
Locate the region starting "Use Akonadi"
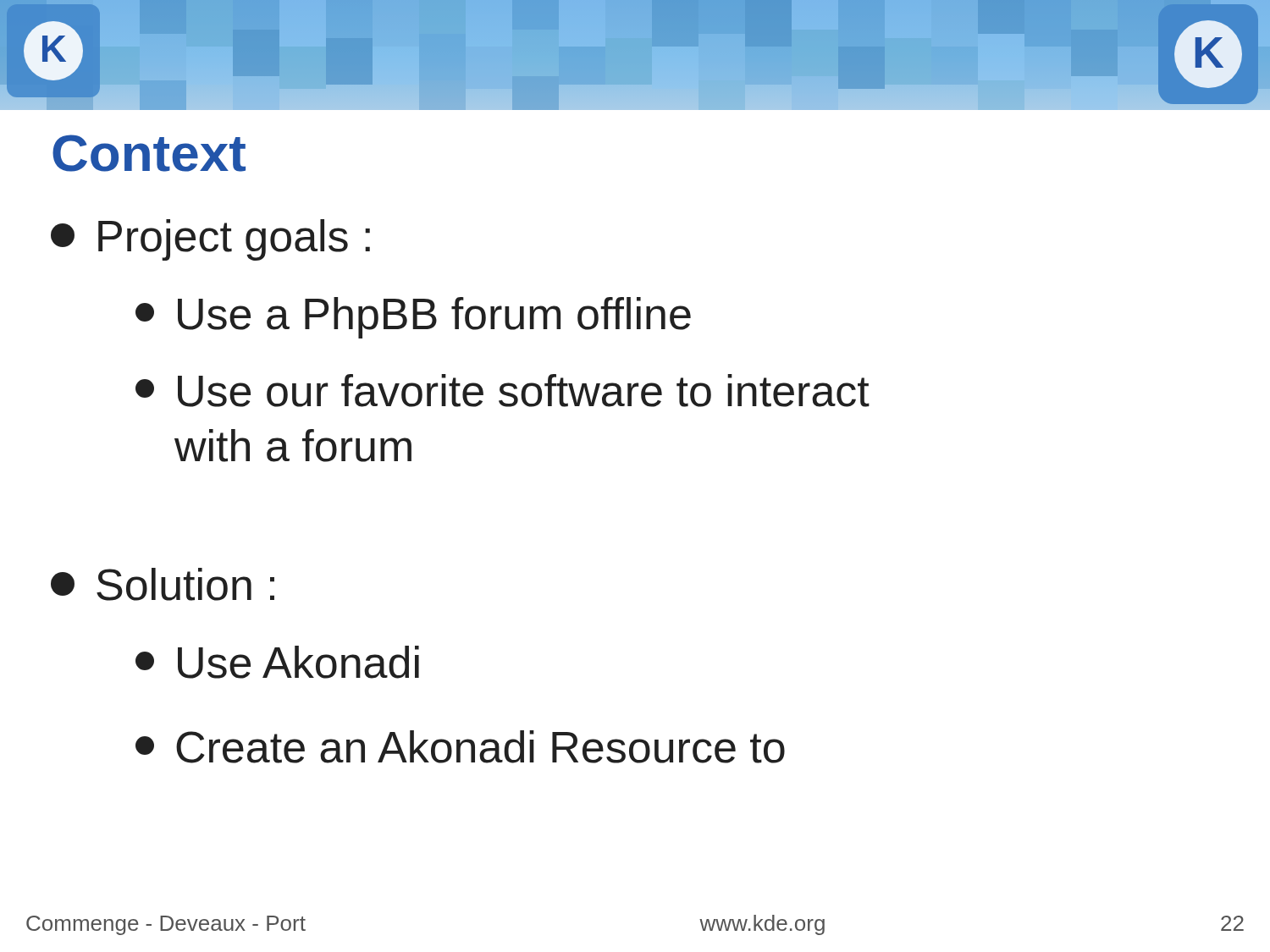tap(279, 663)
